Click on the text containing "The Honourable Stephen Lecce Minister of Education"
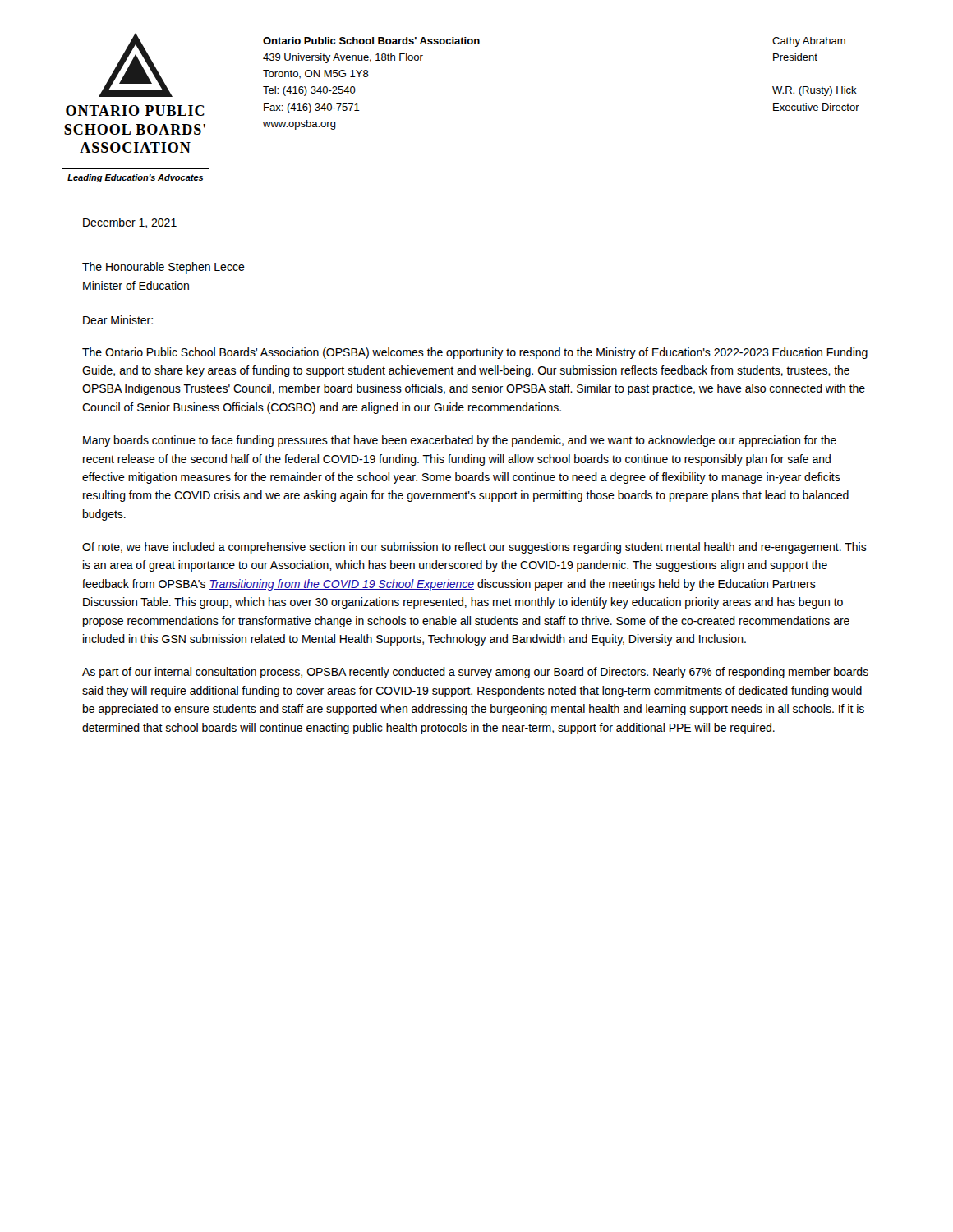Image resolution: width=953 pixels, height=1232 pixels. (x=163, y=276)
